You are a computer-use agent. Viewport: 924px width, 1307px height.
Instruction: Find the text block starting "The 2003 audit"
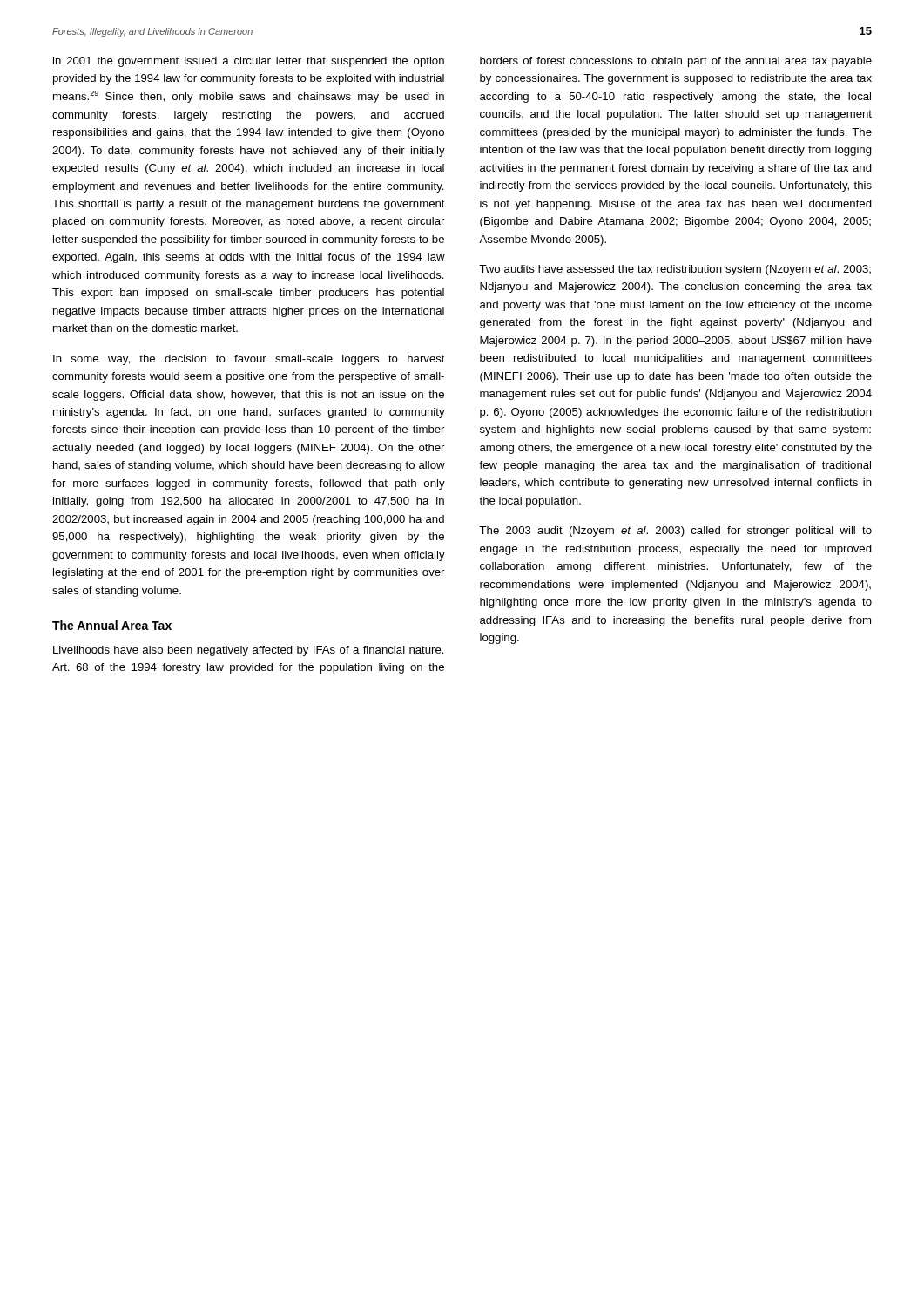(x=676, y=584)
